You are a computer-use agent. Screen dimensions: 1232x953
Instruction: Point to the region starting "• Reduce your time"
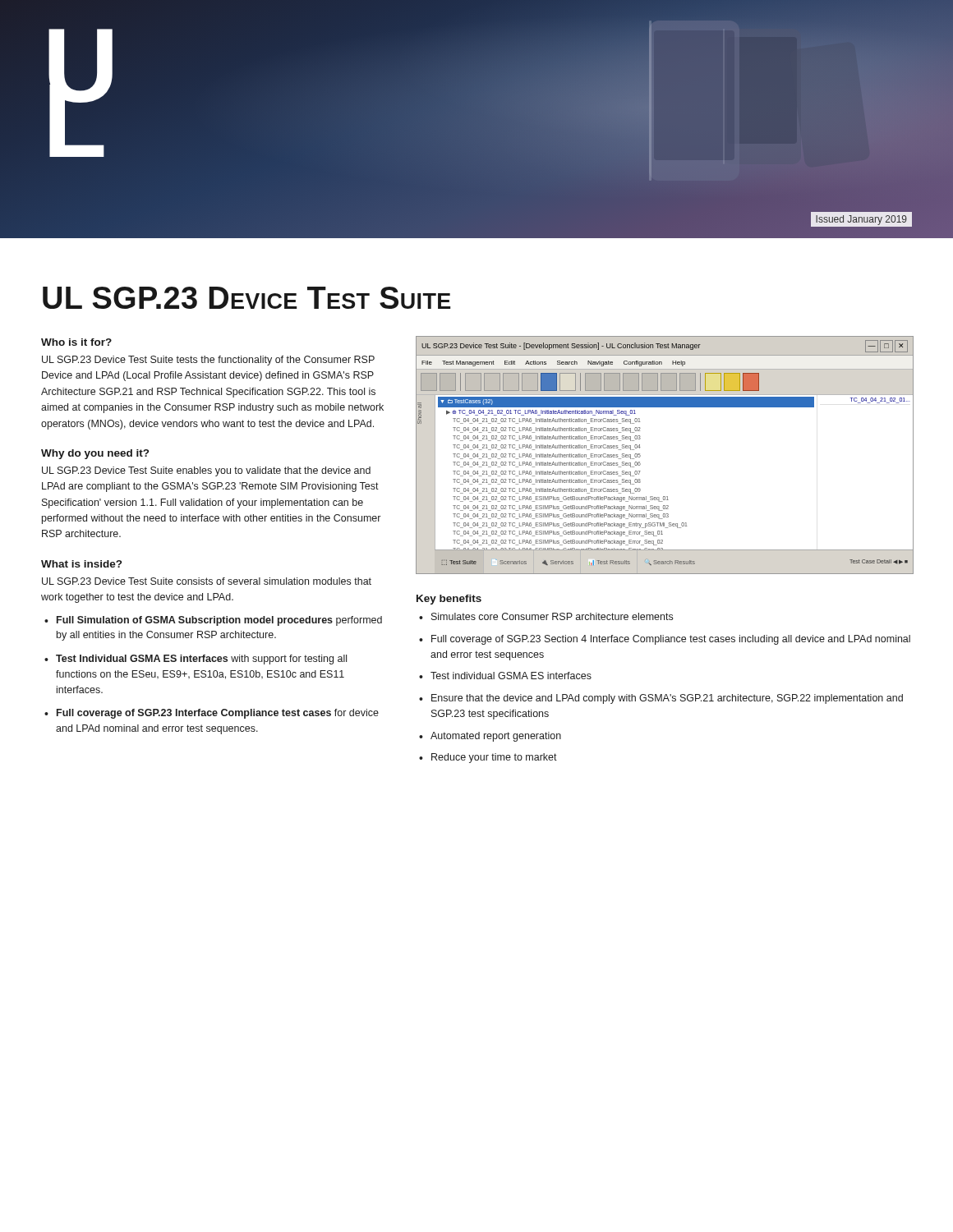[488, 758]
